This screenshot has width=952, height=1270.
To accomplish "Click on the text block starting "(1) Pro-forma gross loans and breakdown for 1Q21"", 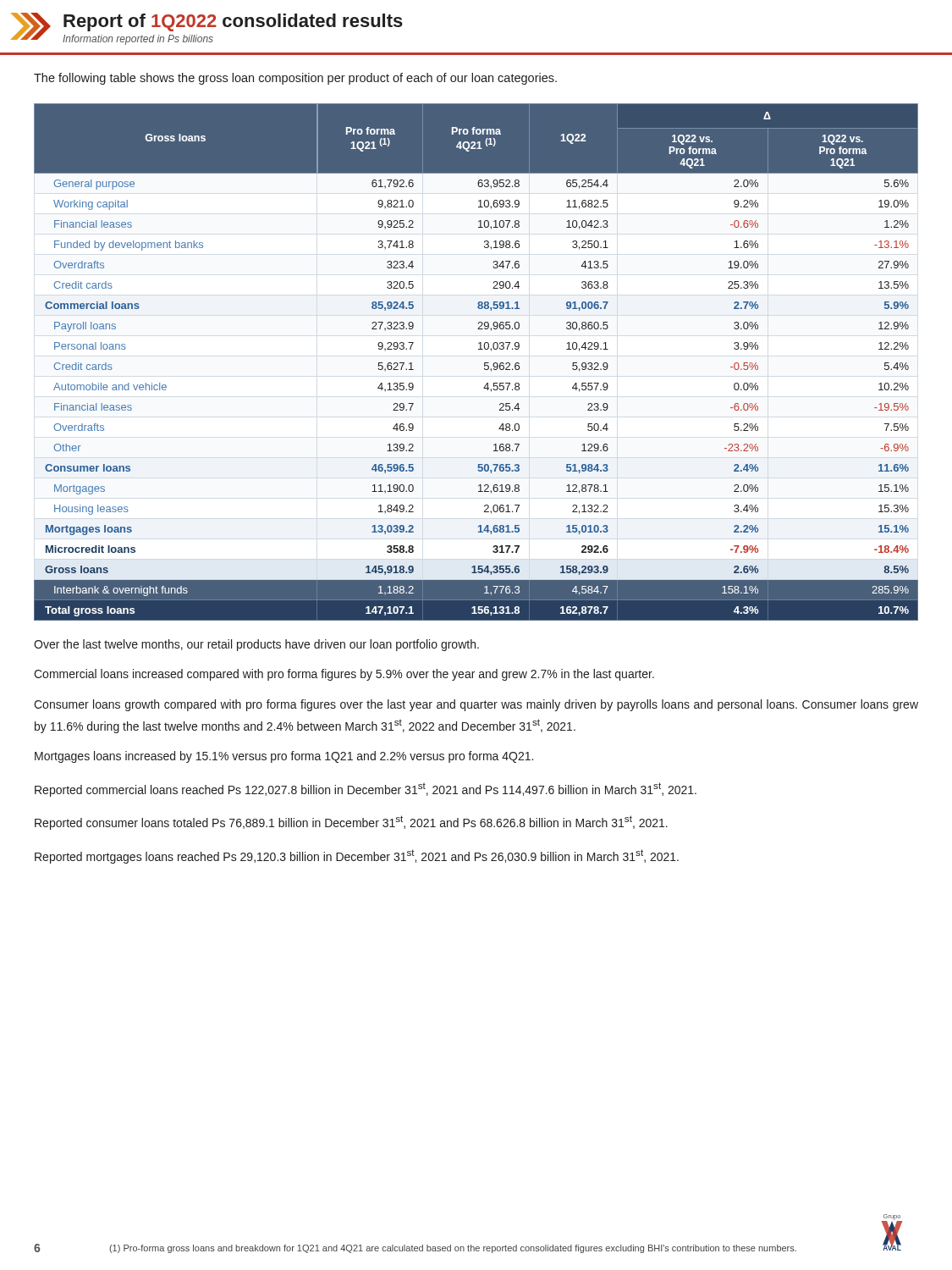I will click(453, 1248).
